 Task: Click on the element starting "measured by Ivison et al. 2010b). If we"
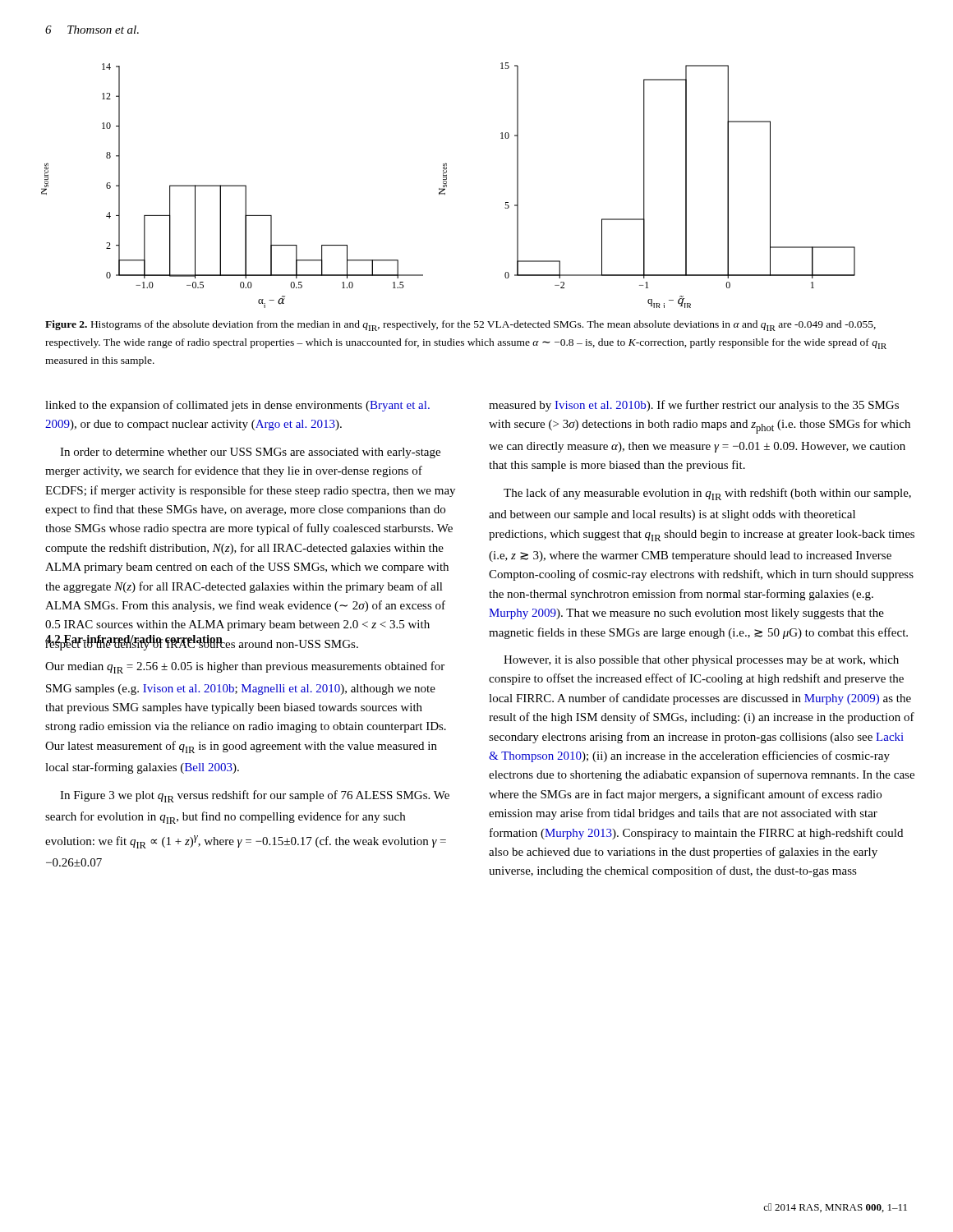tap(702, 638)
